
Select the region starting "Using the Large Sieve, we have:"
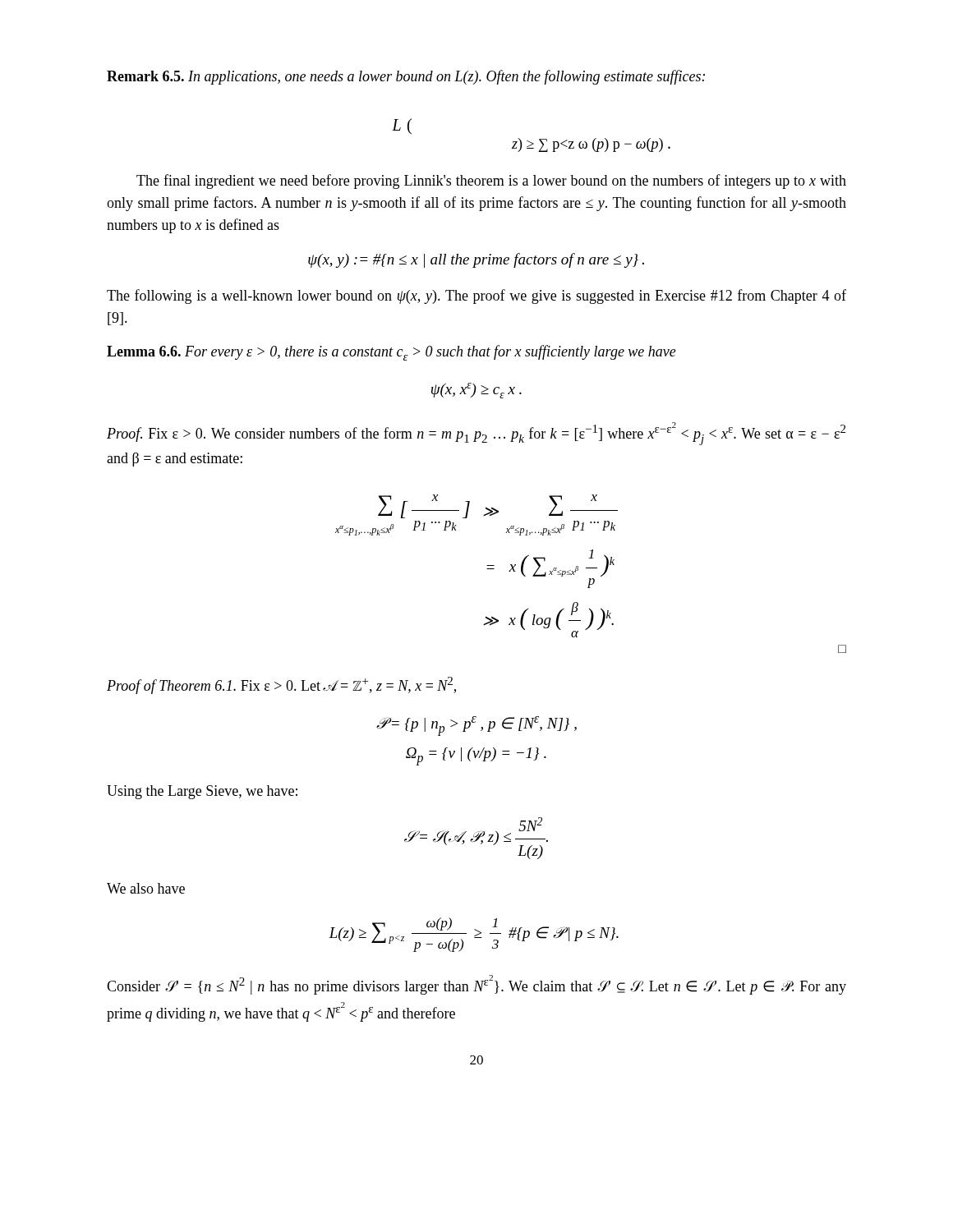[x=202, y=792]
